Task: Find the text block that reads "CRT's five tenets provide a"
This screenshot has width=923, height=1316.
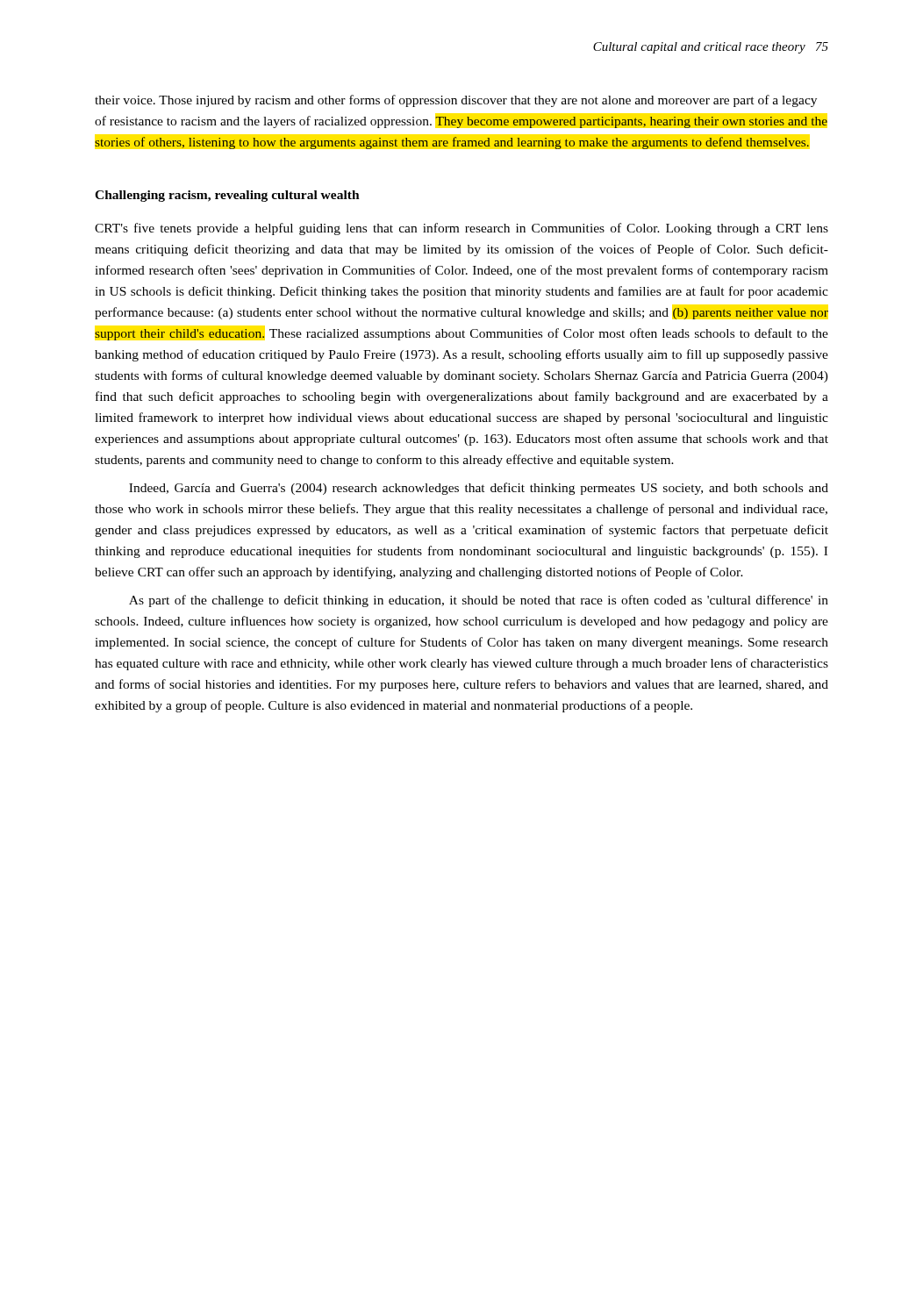Action: coord(462,344)
